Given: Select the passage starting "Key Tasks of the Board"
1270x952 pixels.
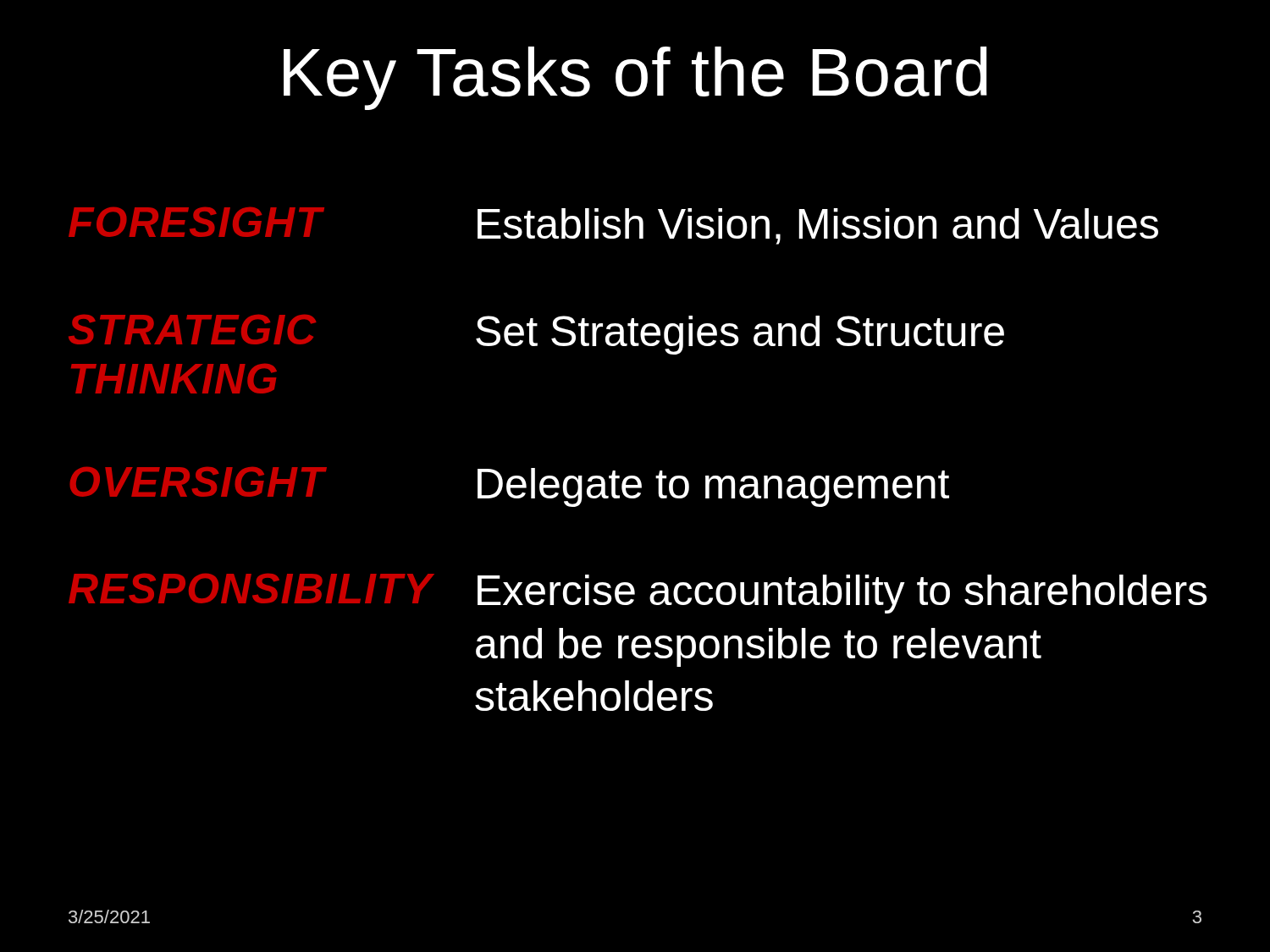Looking at the screenshot, I should 635,72.
